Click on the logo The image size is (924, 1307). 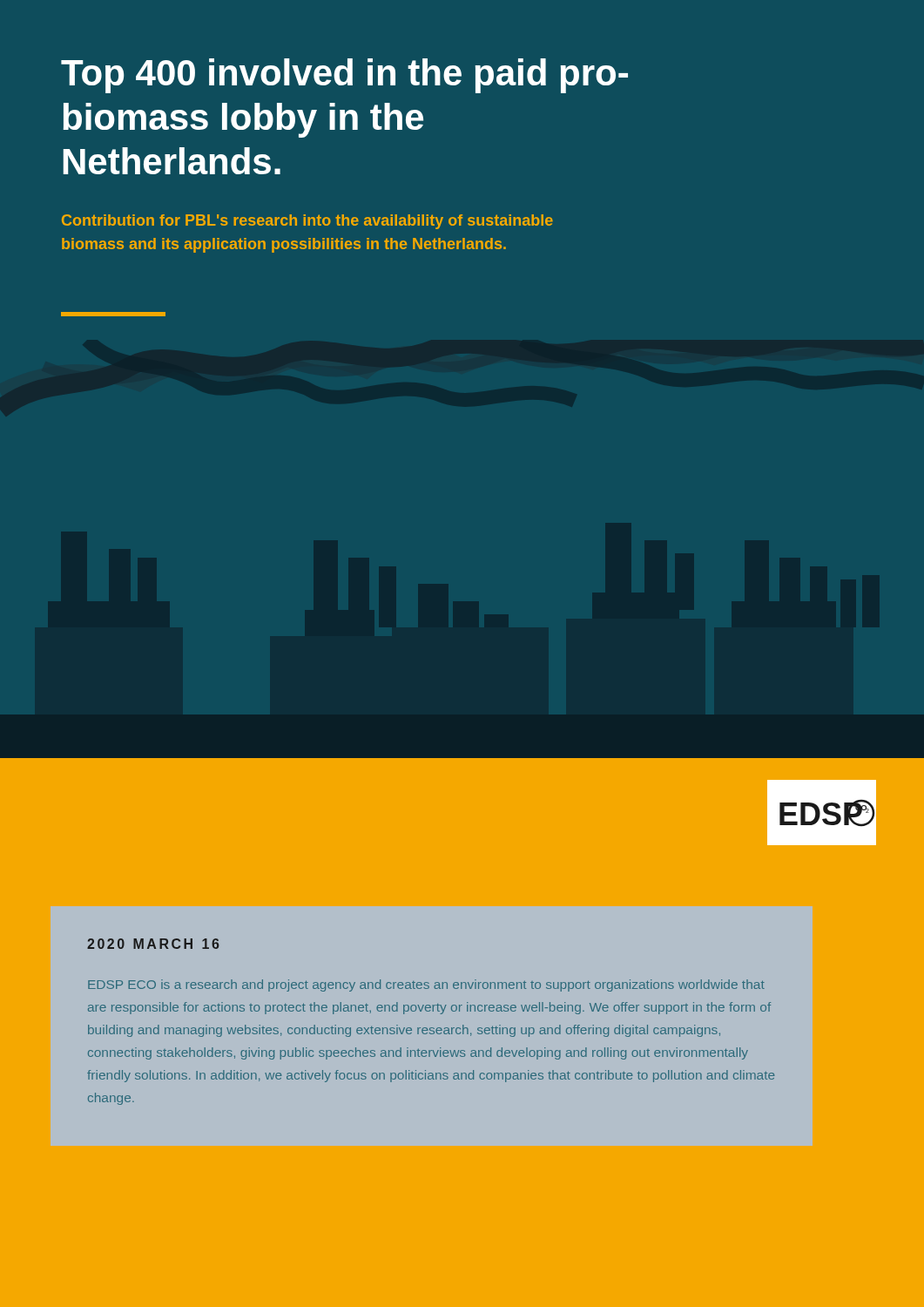point(822,813)
